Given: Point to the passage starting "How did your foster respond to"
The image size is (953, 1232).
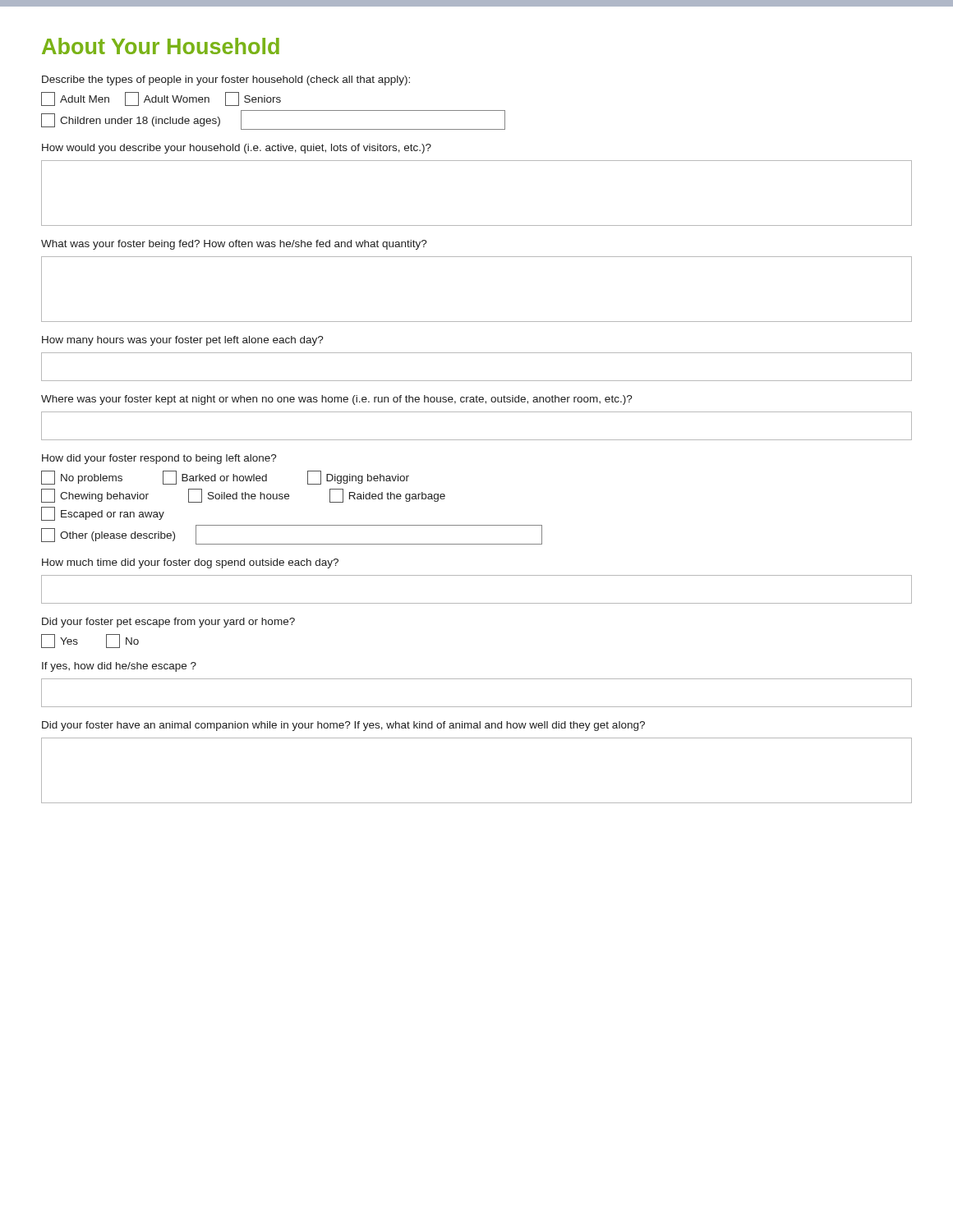Looking at the screenshot, I should point(159,458).
